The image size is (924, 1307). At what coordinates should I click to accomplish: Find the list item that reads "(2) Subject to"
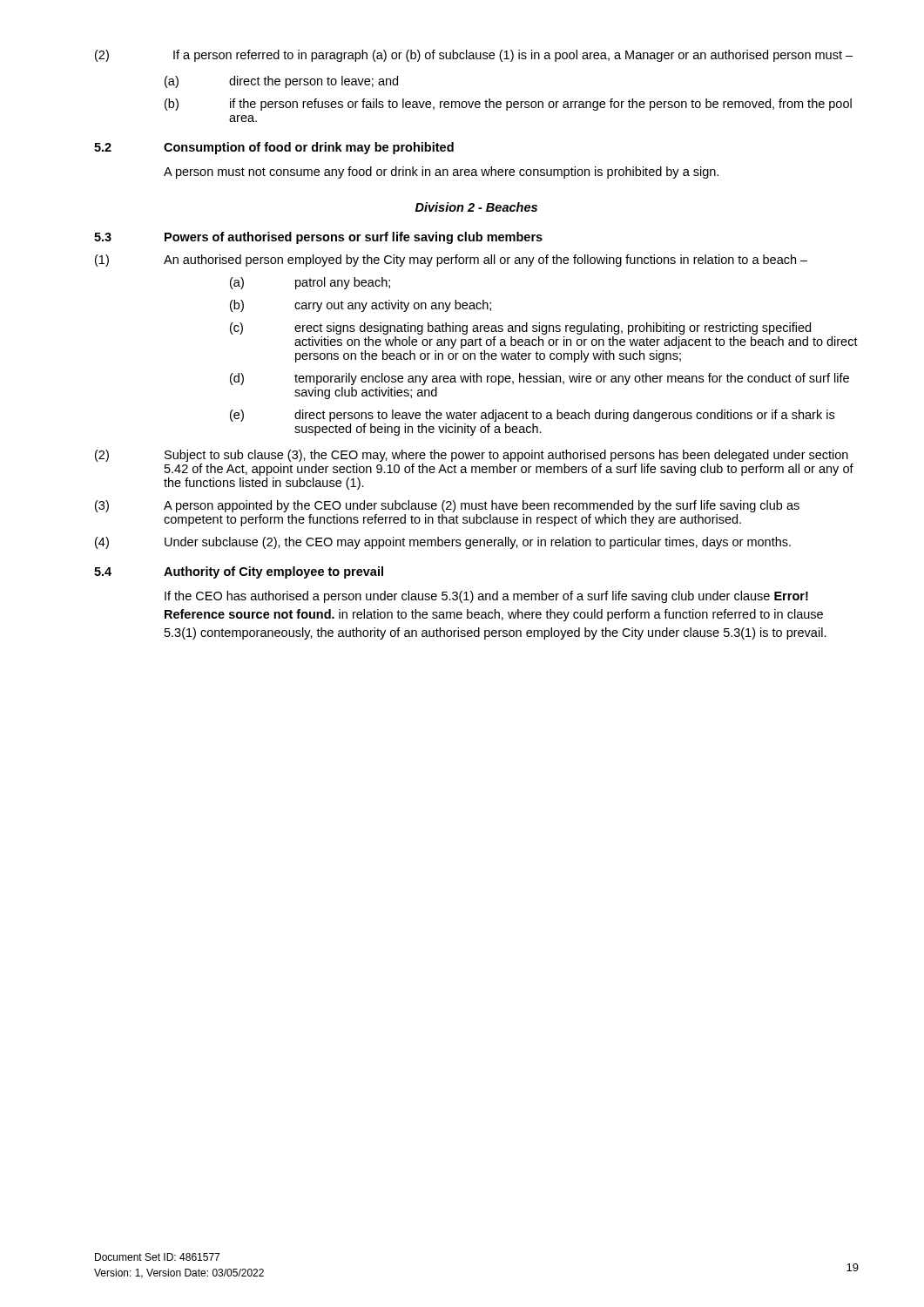[476, 469]
